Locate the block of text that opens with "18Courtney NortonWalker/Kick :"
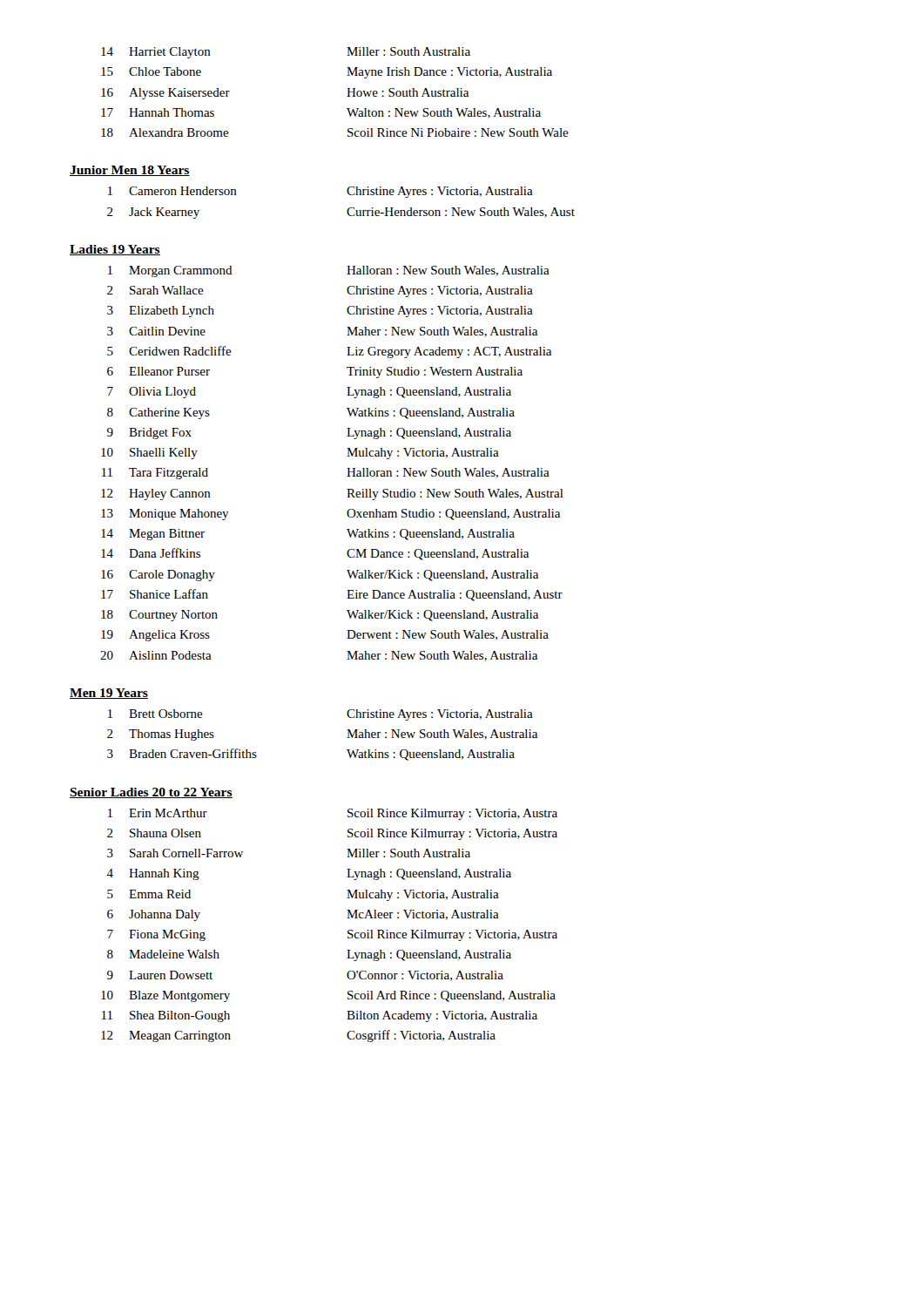 point(462,615)
